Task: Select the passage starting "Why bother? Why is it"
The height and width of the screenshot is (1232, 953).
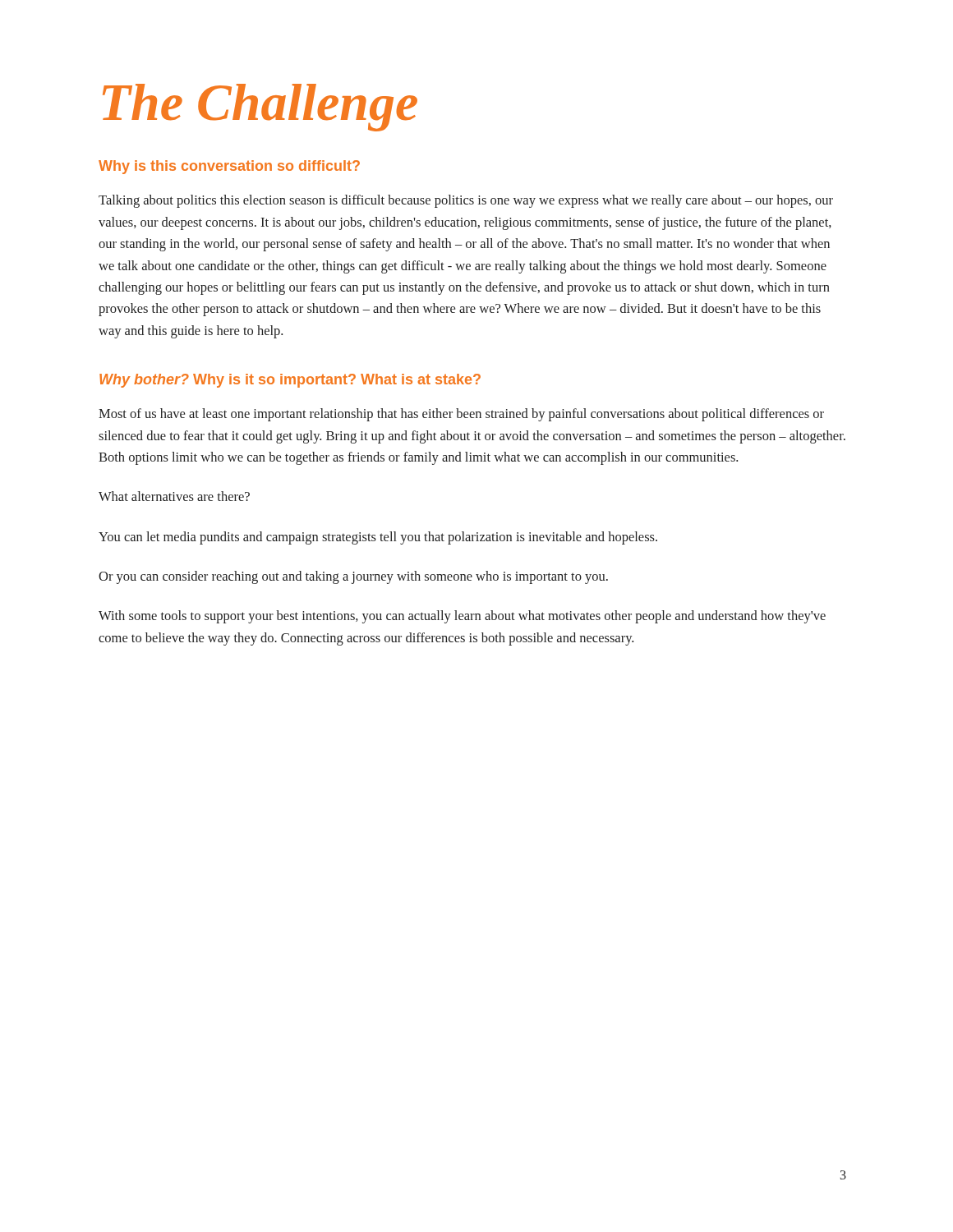Action: [x=472, y=380]
